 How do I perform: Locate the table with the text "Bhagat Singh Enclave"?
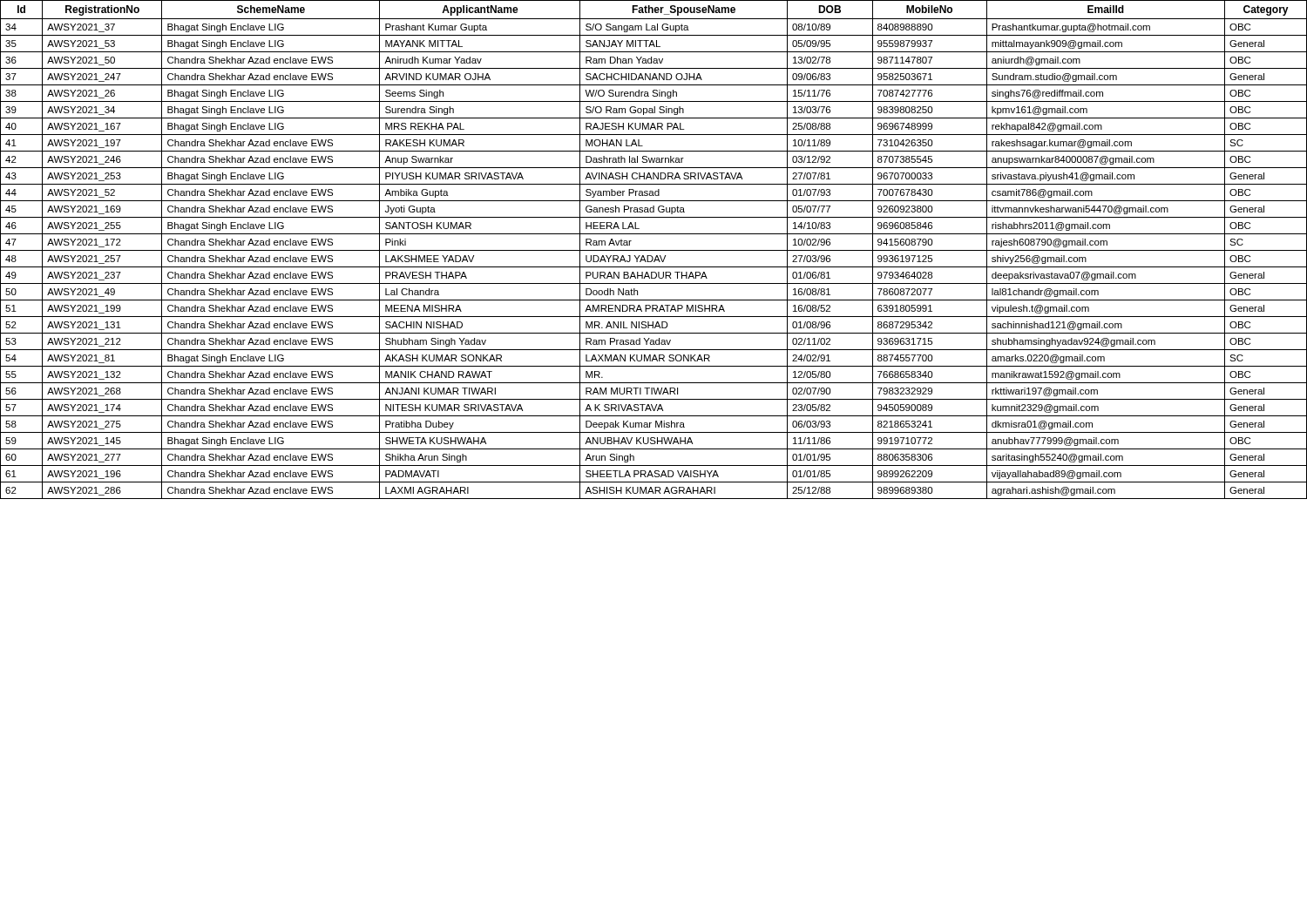tap(654, 250)
